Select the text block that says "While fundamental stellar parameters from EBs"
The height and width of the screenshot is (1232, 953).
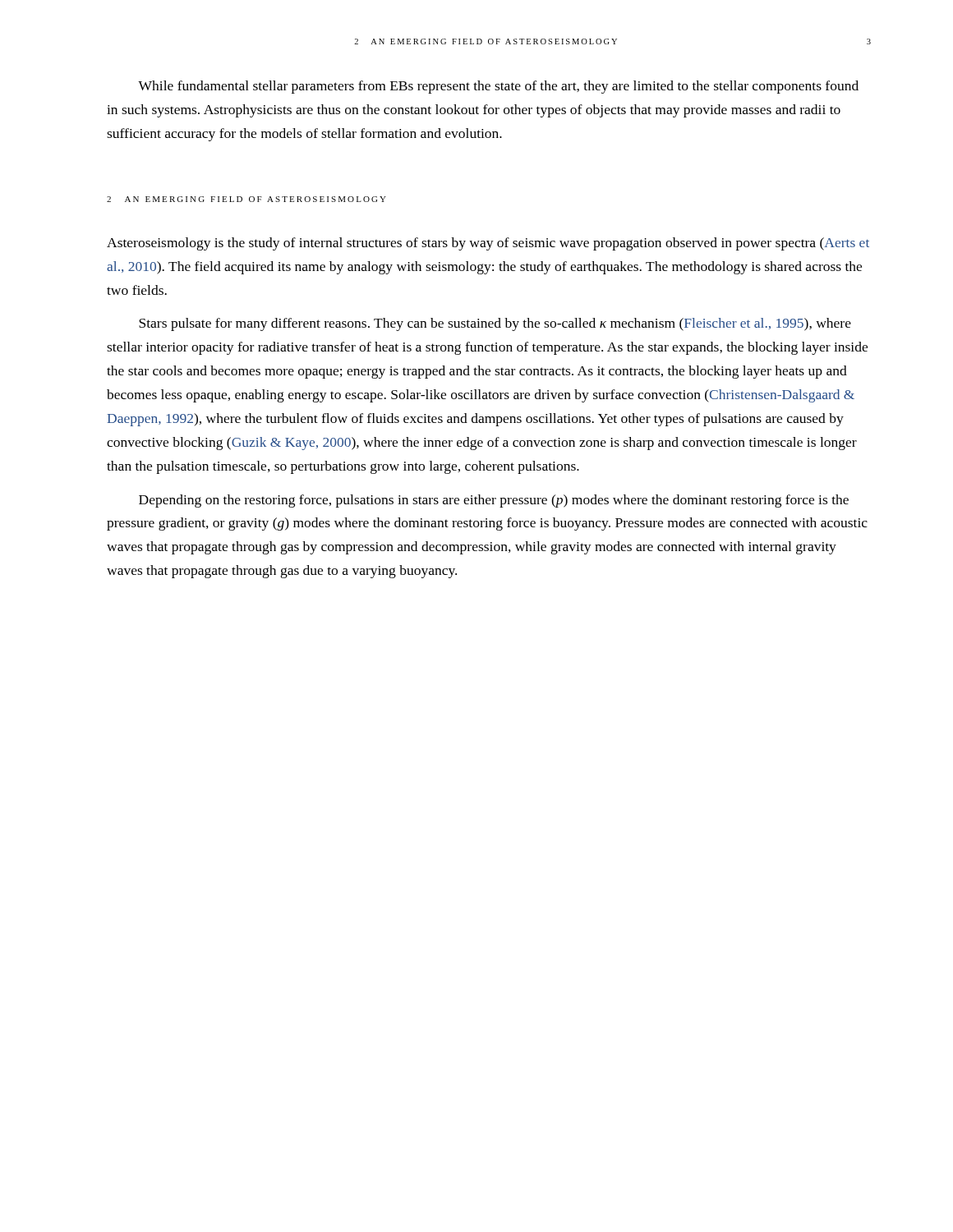489,110
